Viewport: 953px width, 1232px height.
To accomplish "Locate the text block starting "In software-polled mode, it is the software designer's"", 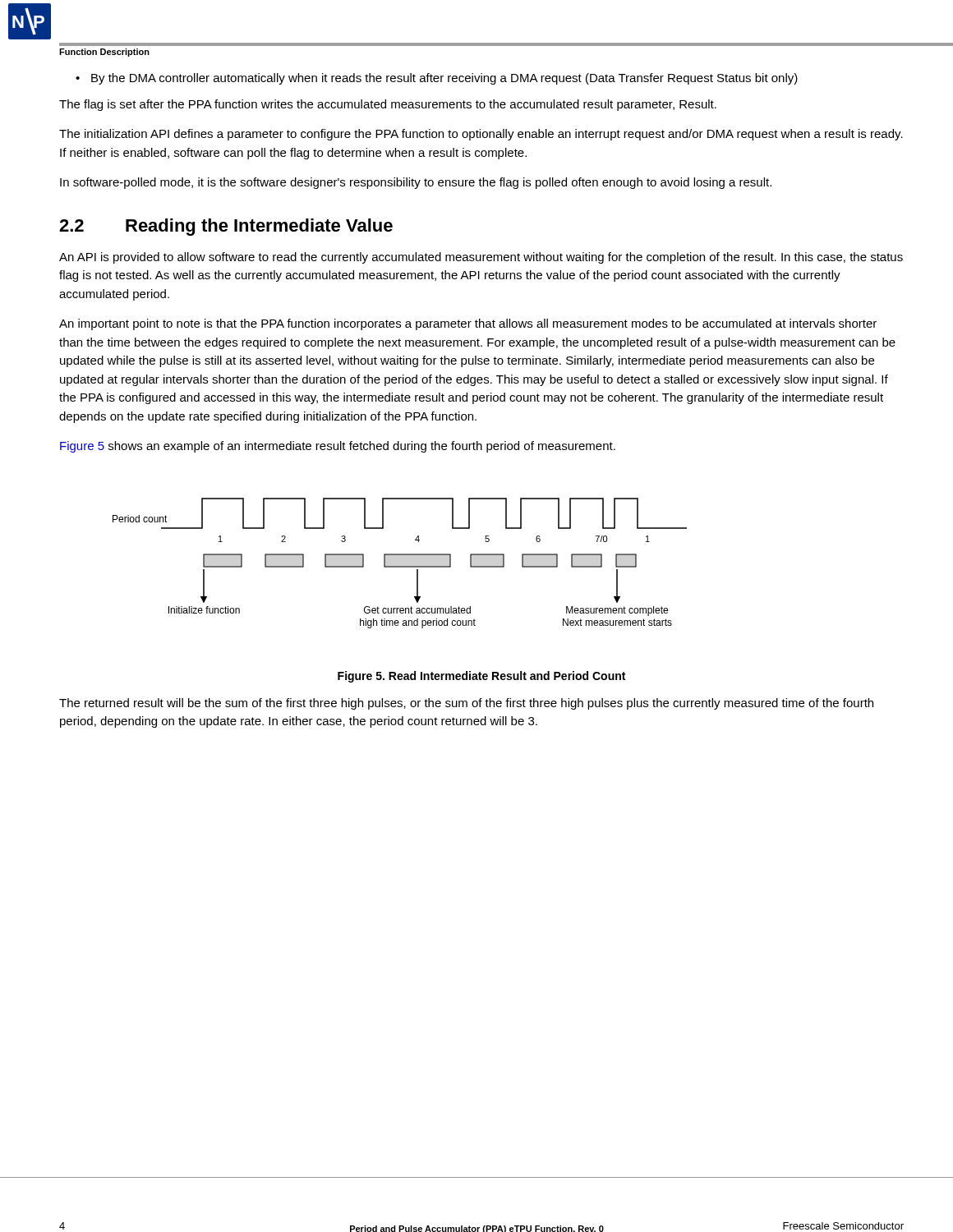I will (416, 182).
